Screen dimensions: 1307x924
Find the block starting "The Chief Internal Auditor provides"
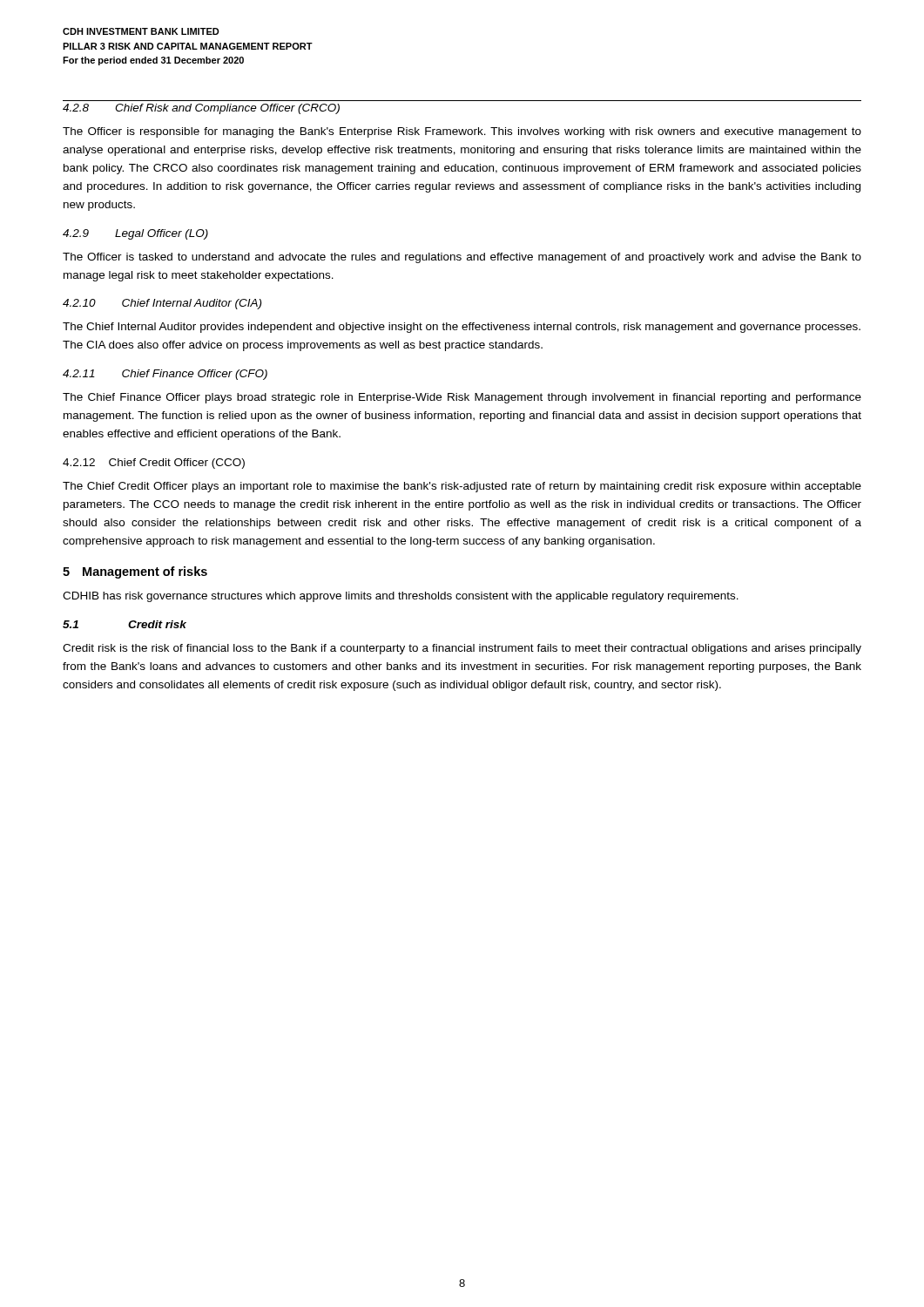(462, 337)
